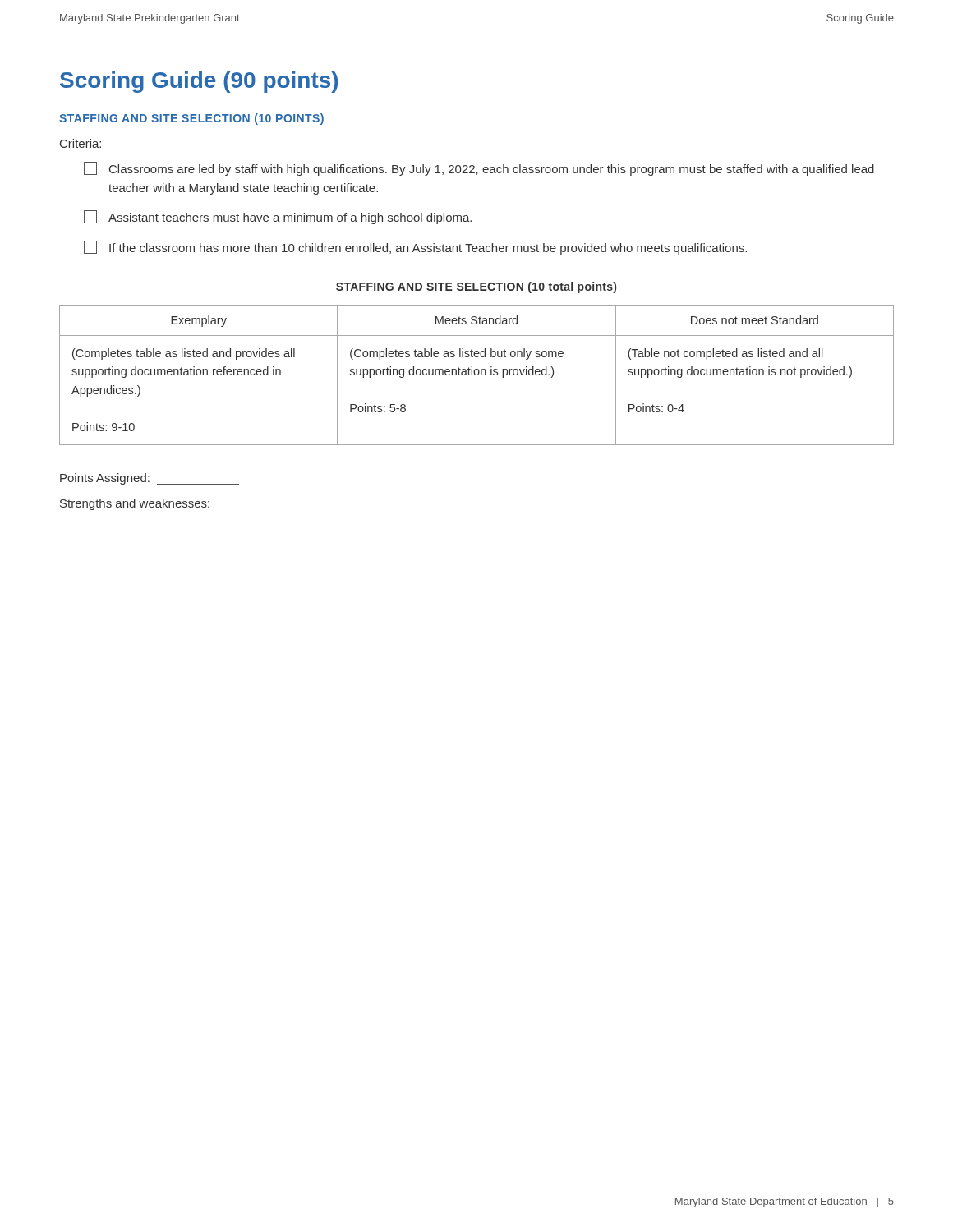This screenshot has width=953, height=1232.
Task: Navigate to the block starting "STAFFING AND SITE SELECTION (10 total points)"
Action: (x=476, y=287)
